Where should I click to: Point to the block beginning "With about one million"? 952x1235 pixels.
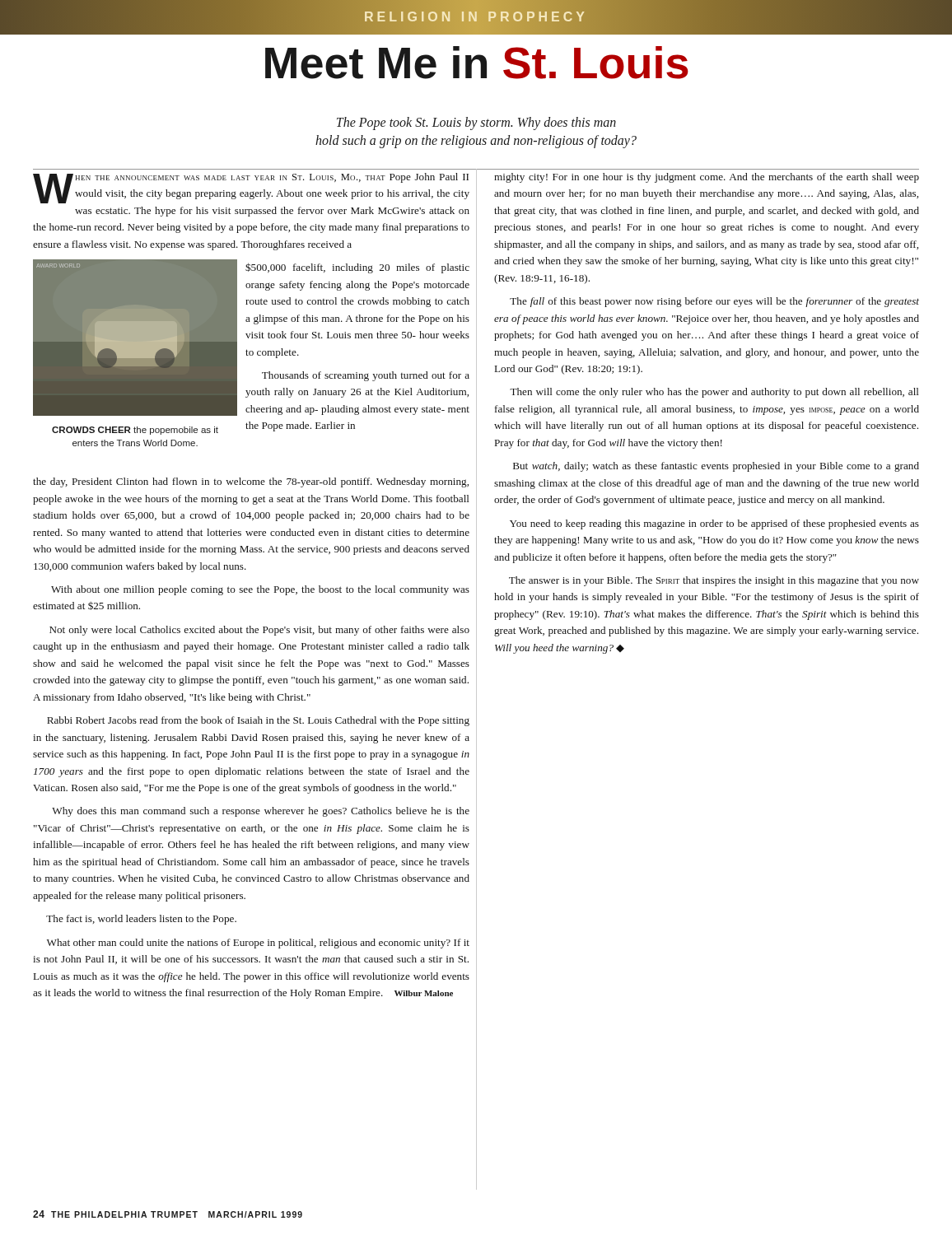[x=251, y=597]
